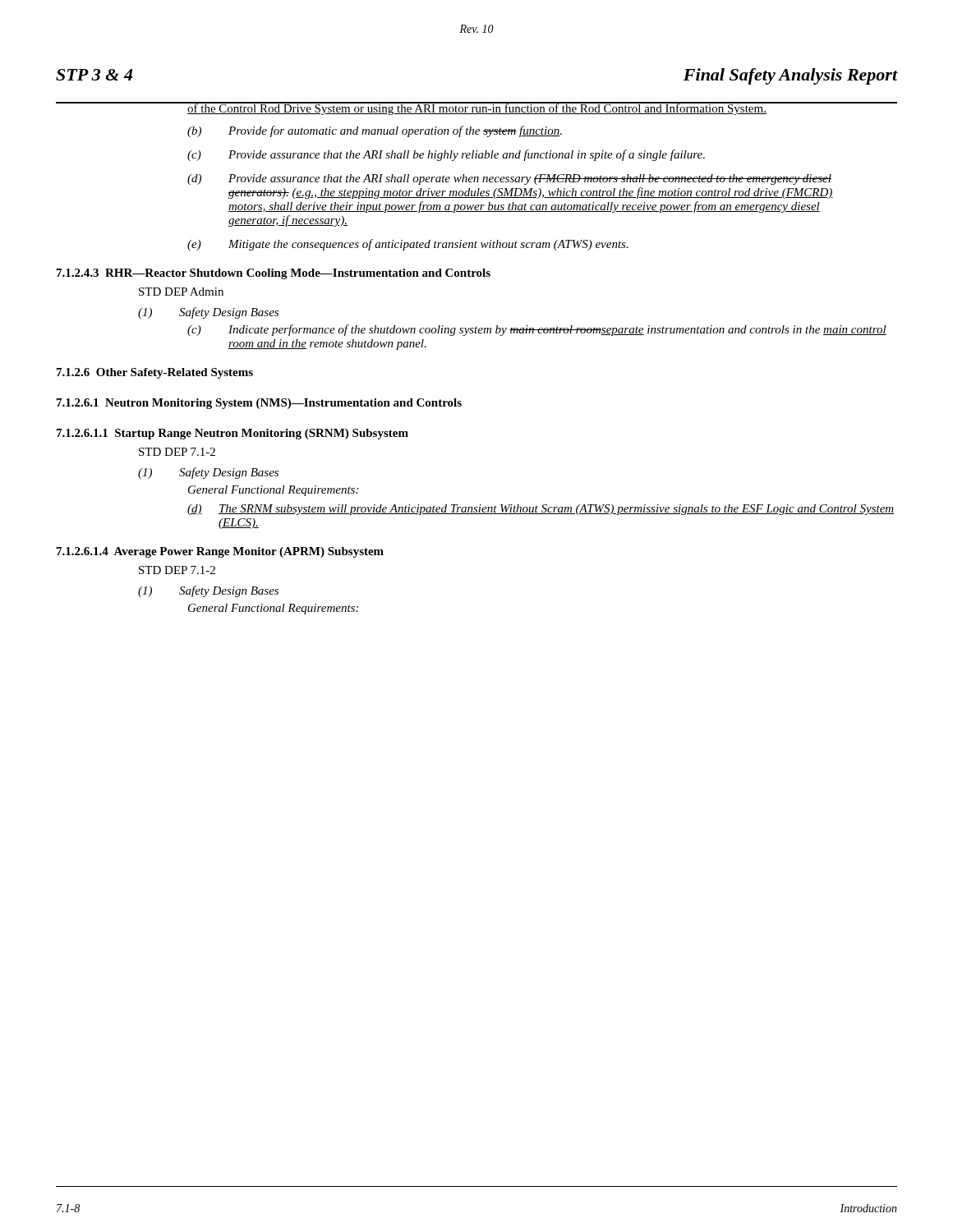Screen dimensions: 1232x953
Task: Locate the text "7.1.2.4.3 RHR—Reactor Shutdown Cooling Mode—Instrumentation and Controls"
Action: click(273, 273)
